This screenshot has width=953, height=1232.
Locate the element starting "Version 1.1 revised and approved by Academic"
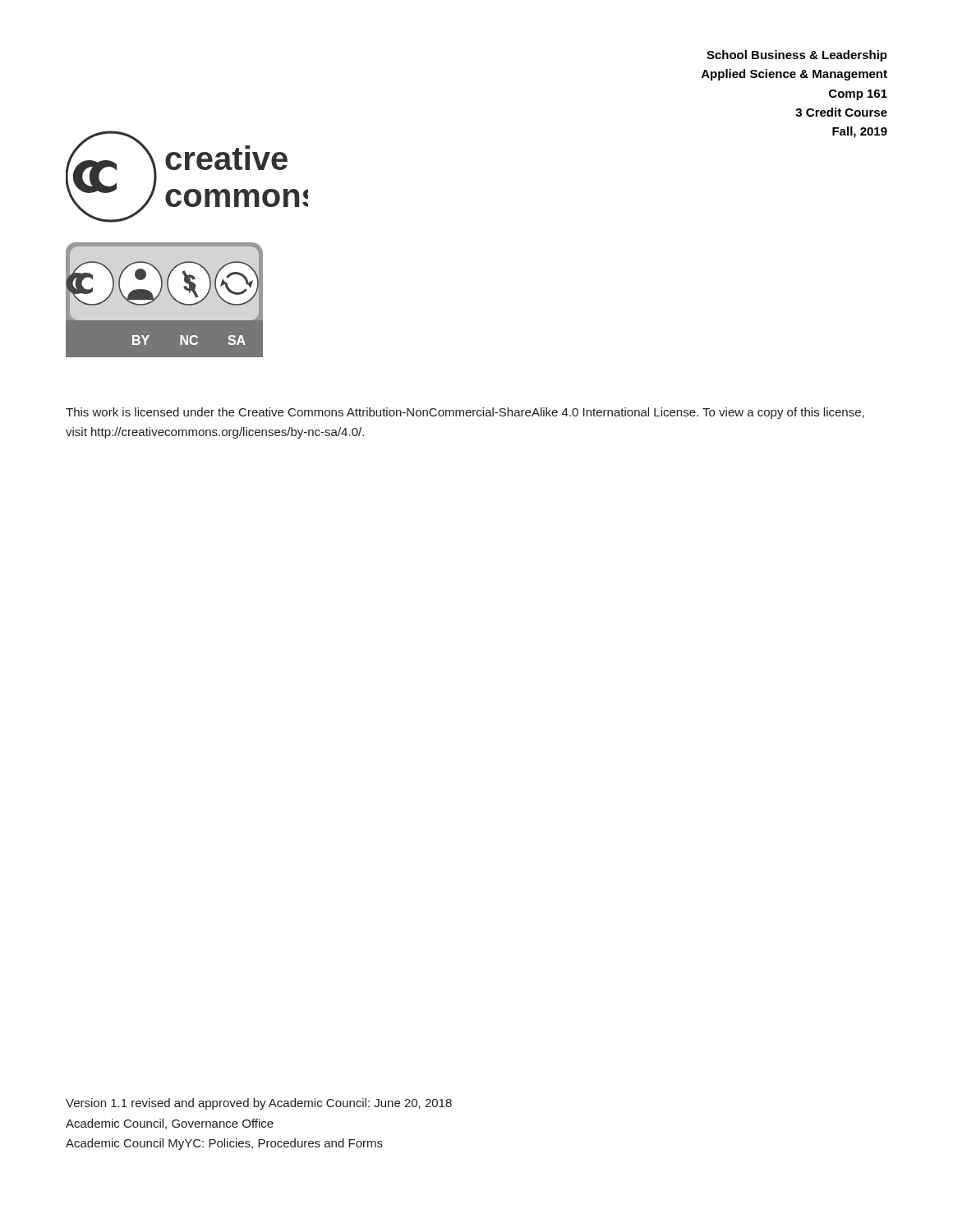coord(259,1123)
